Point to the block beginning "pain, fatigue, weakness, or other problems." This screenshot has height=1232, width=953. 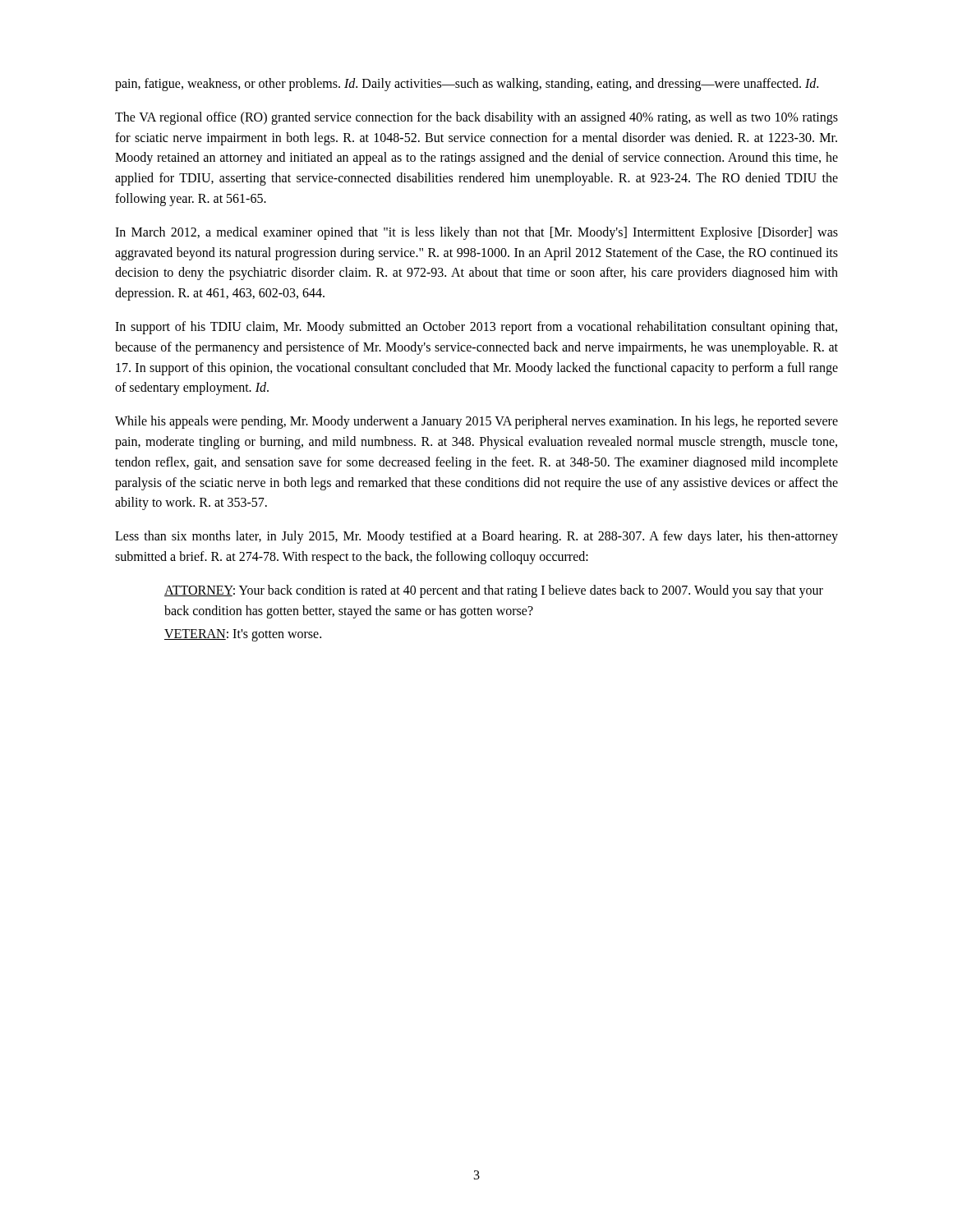click(476, 84)
